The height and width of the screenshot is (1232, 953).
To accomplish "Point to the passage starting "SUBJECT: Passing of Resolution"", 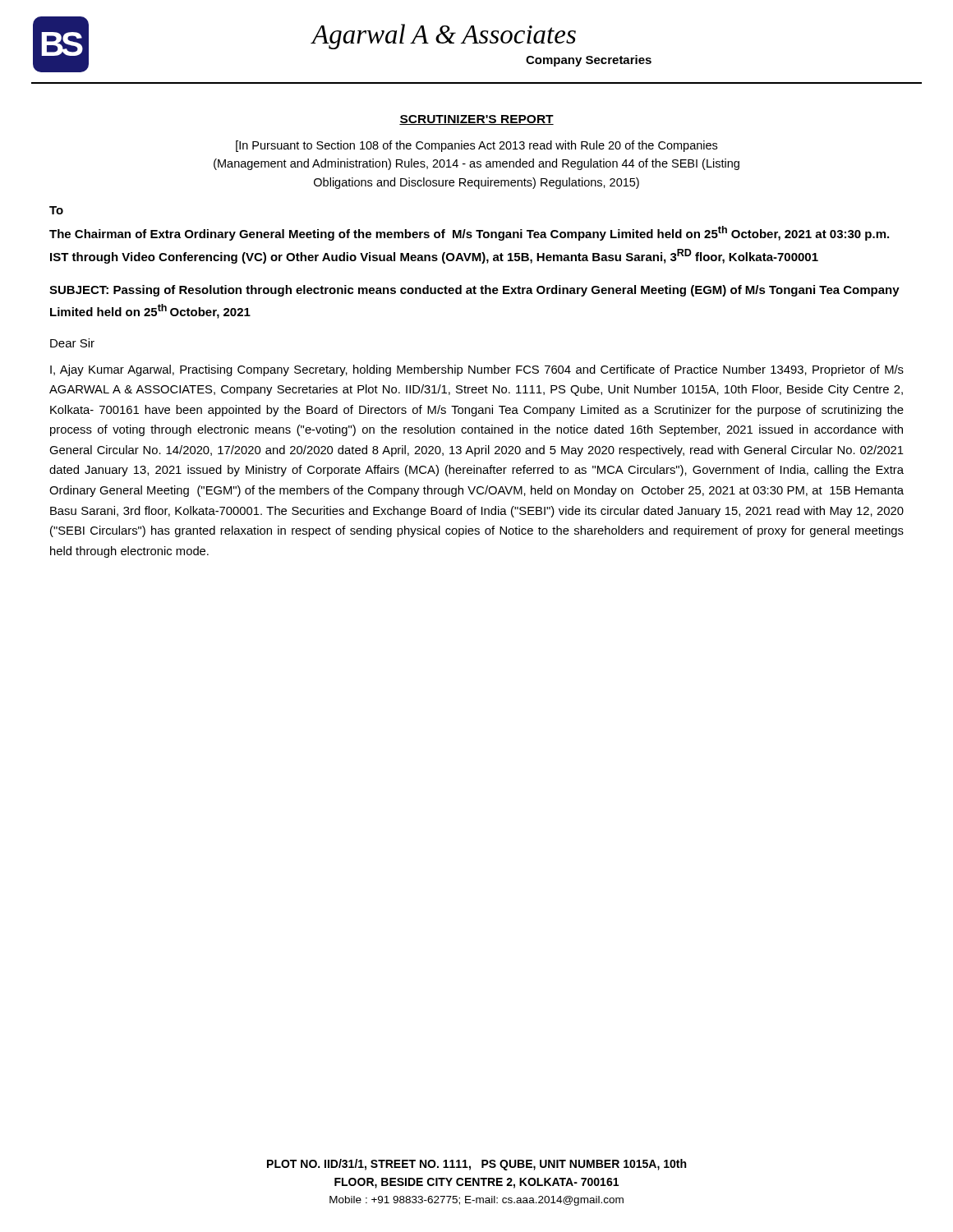I will [x=474, y=301].
